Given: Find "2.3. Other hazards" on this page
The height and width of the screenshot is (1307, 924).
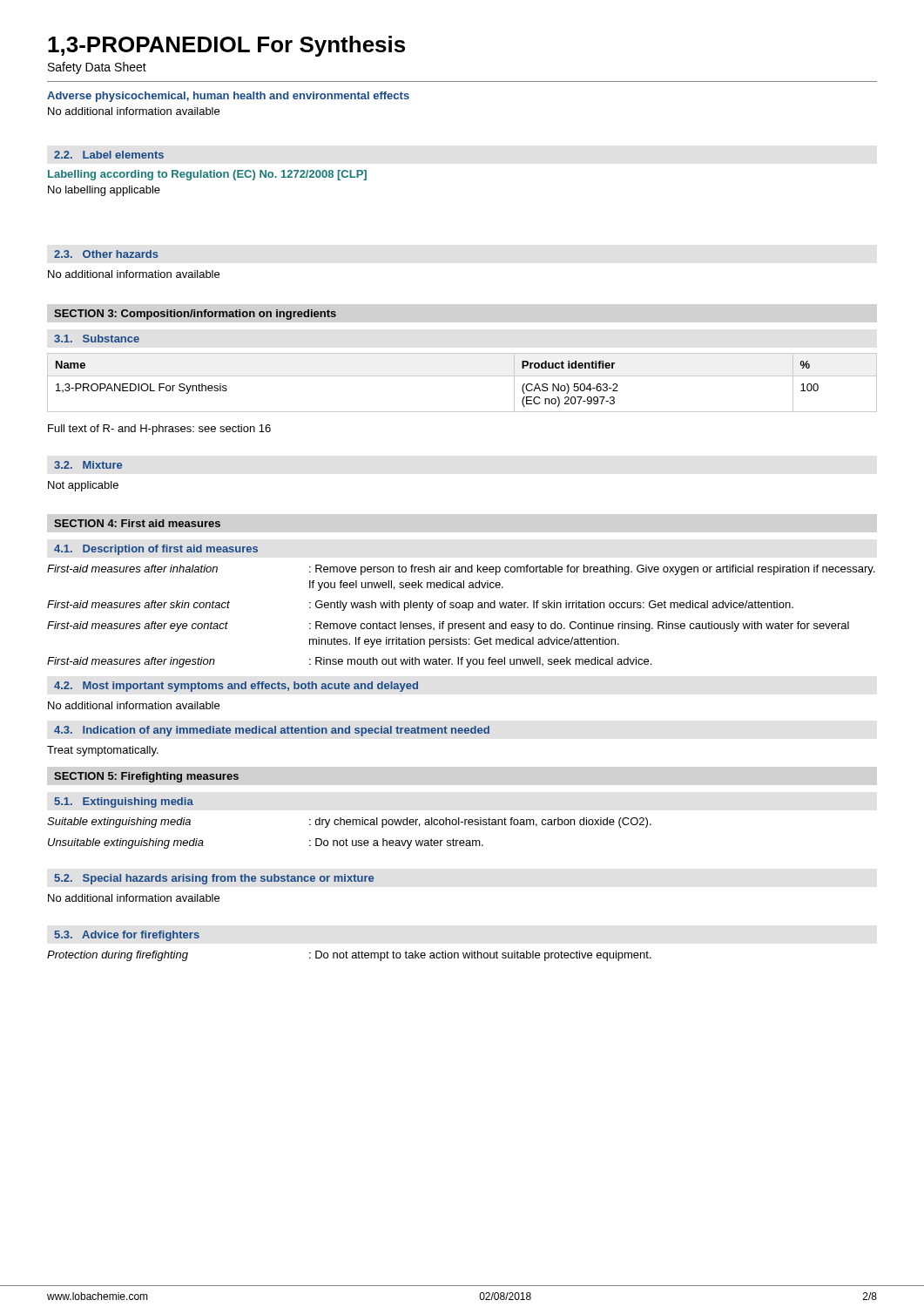Looking at the screenshot, I should point(106,254).
